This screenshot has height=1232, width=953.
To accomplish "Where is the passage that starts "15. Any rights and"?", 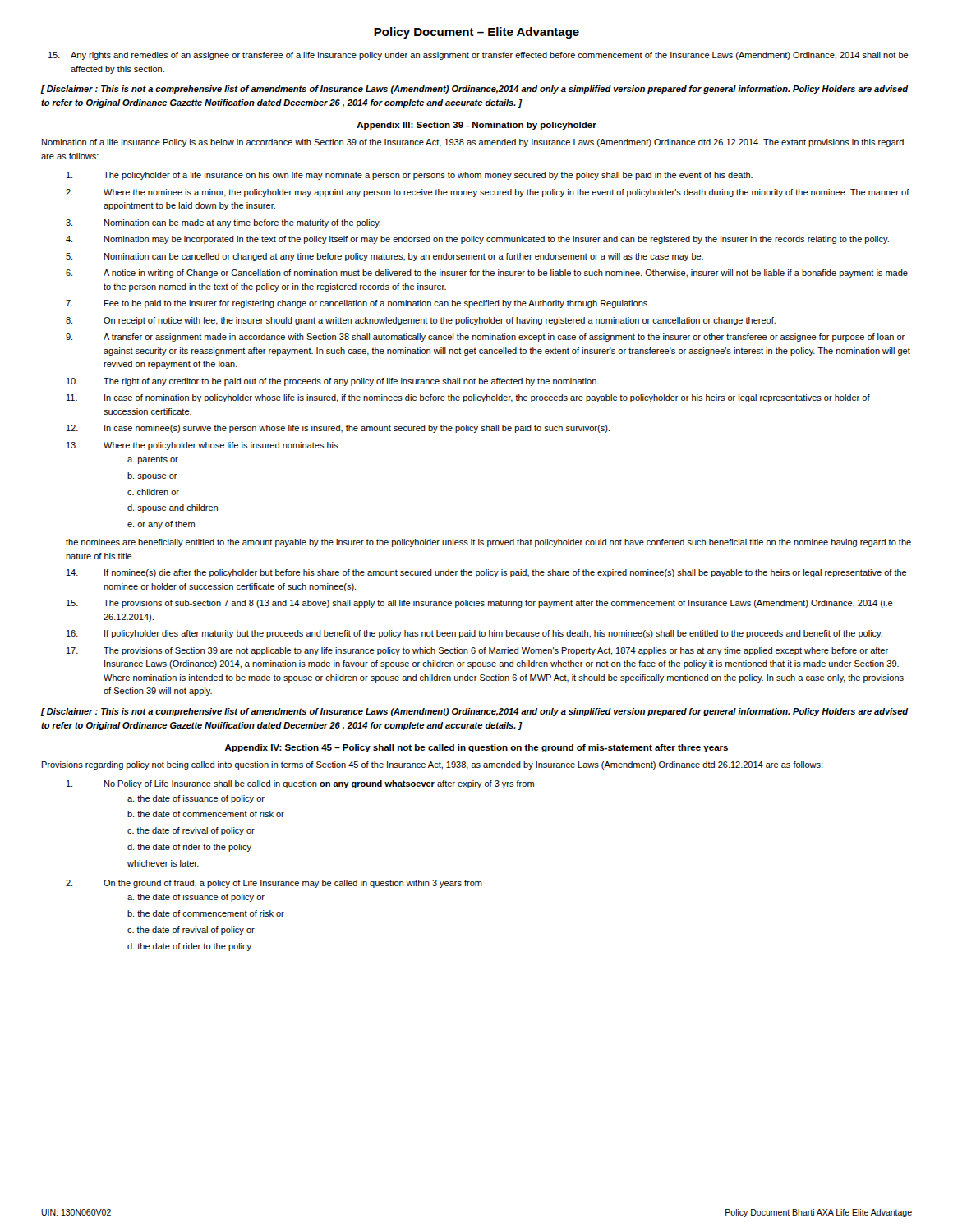I will (x=476, y=62).
